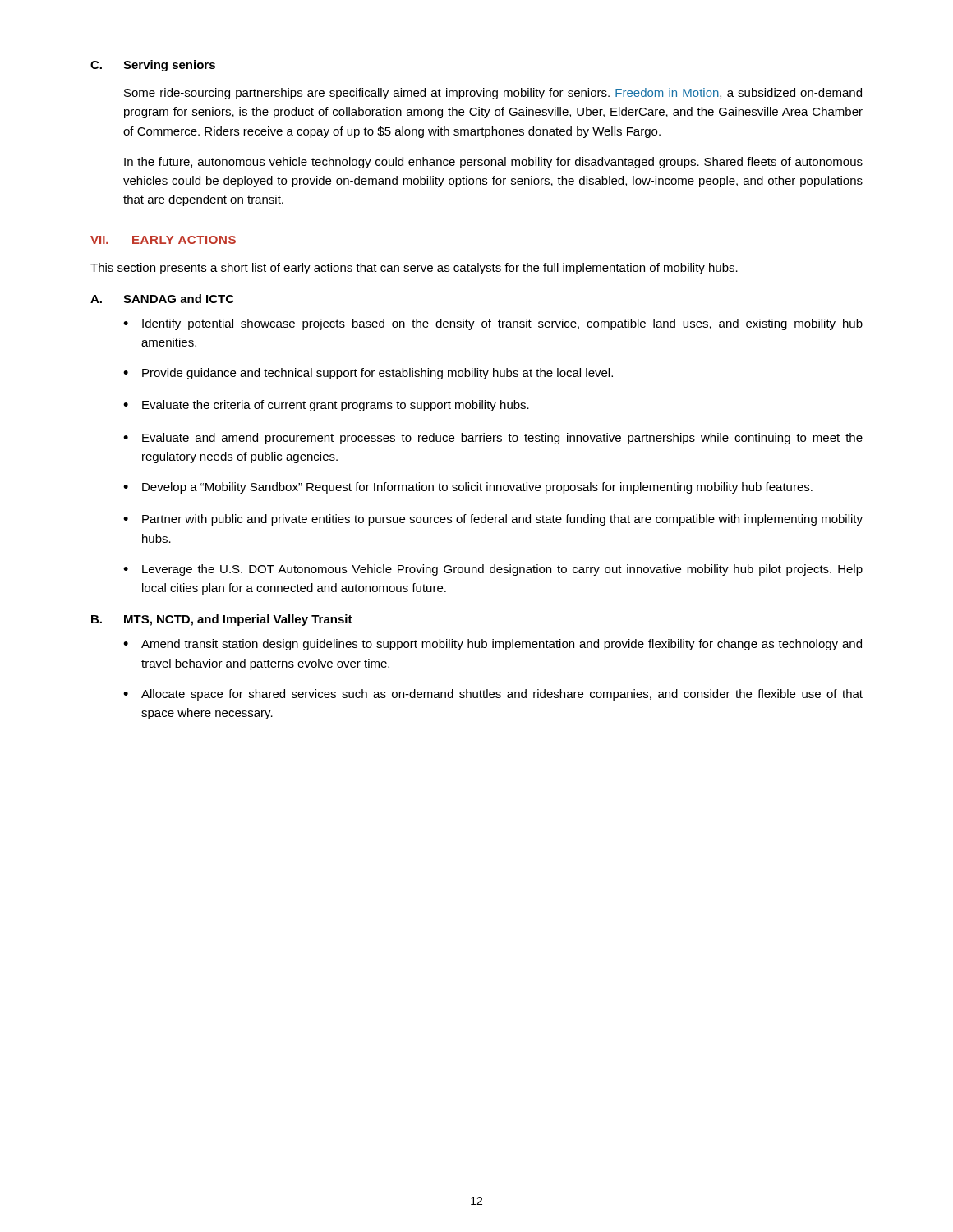The image size is (953, 1232).
Task: Locate the section header with the text "C. Serving seniors"
Action: (153, 64)
